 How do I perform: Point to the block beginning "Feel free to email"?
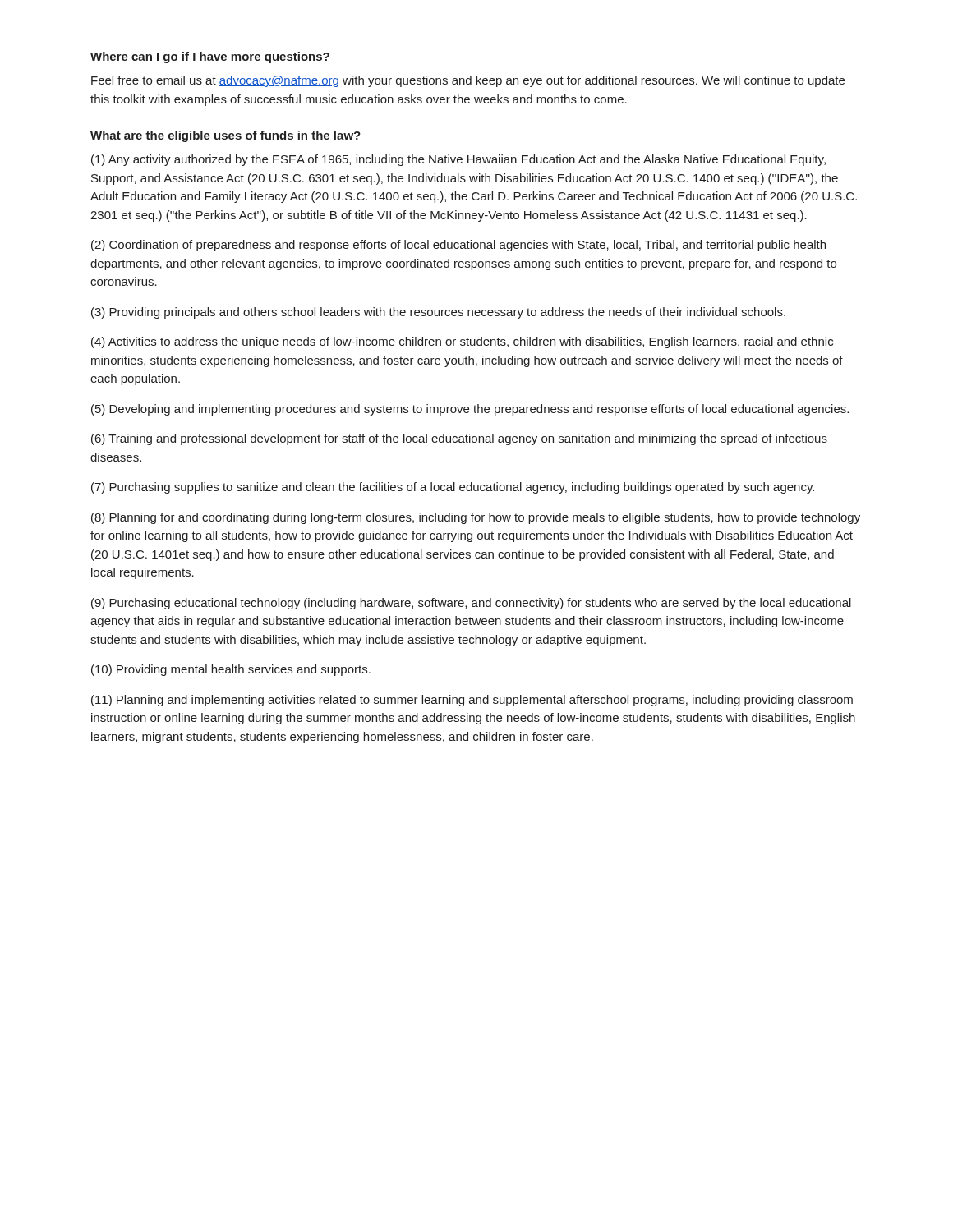click(x=468, y=89)
